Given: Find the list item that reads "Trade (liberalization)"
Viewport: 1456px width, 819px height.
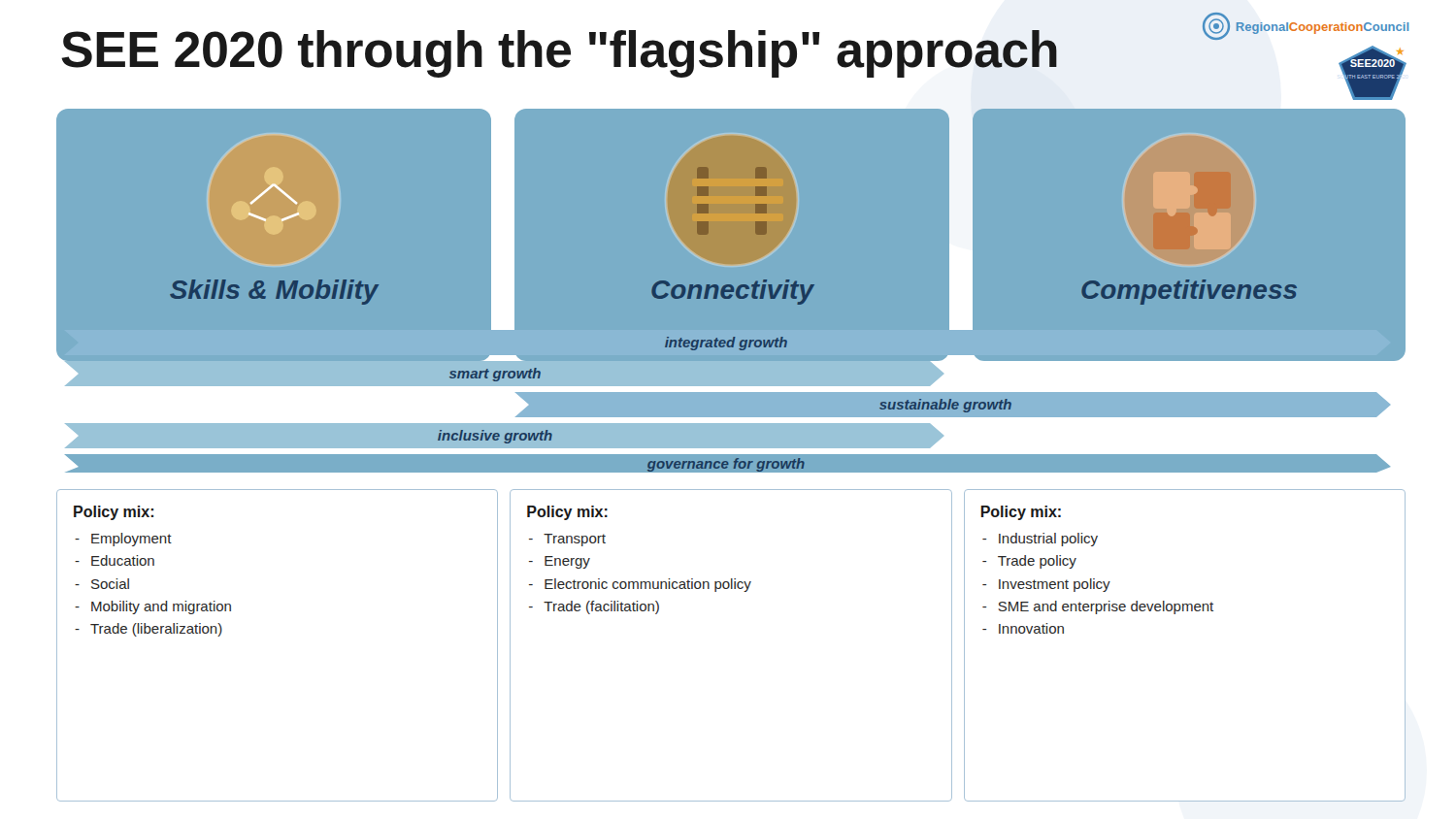Looking at the screenshot, I should click(x=156, y=628).
